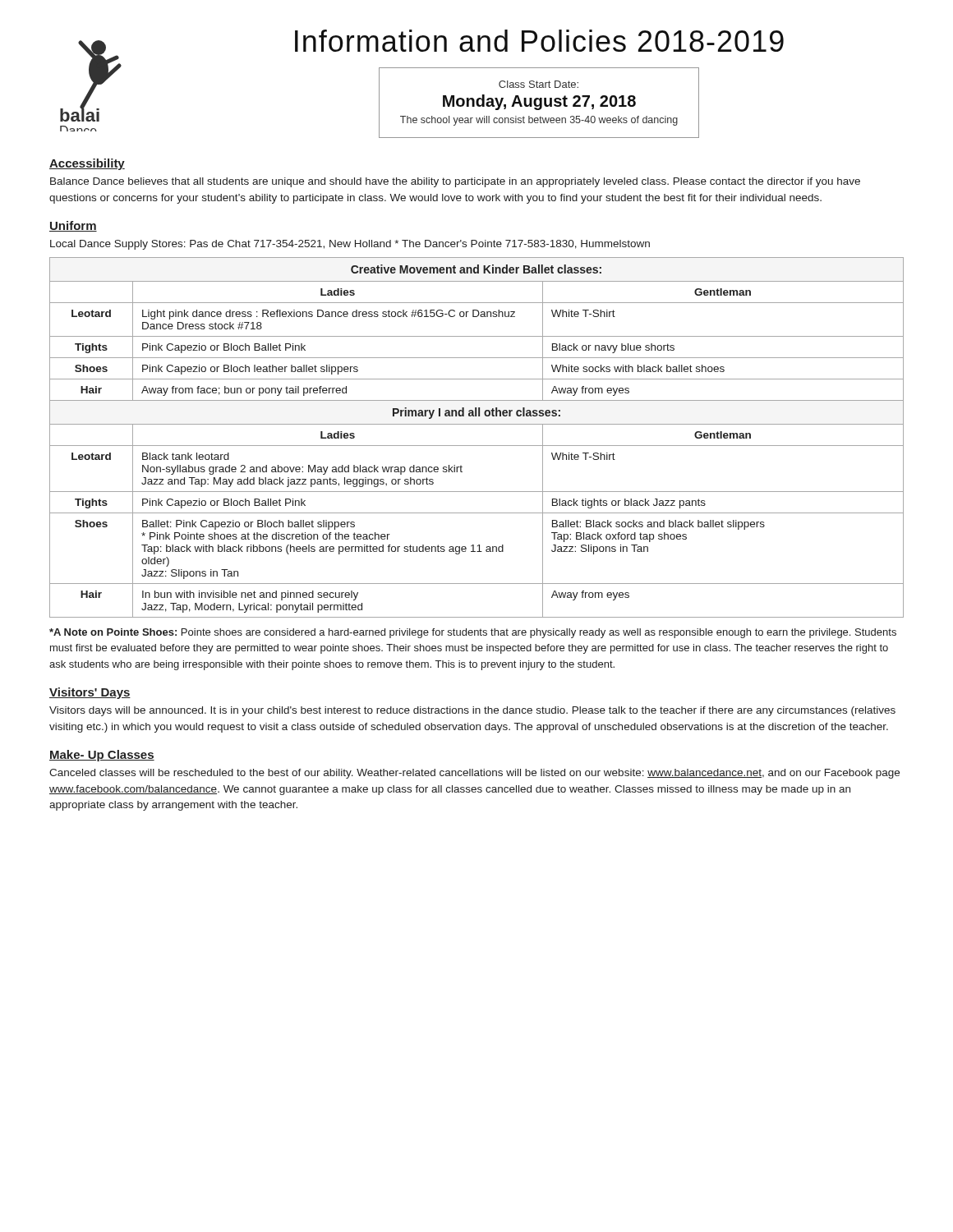The image size is (953, 1232).
Task: Click on the text block containing "Balance Dance believes that all students are unique"
Action: click(x=455, y=189)
